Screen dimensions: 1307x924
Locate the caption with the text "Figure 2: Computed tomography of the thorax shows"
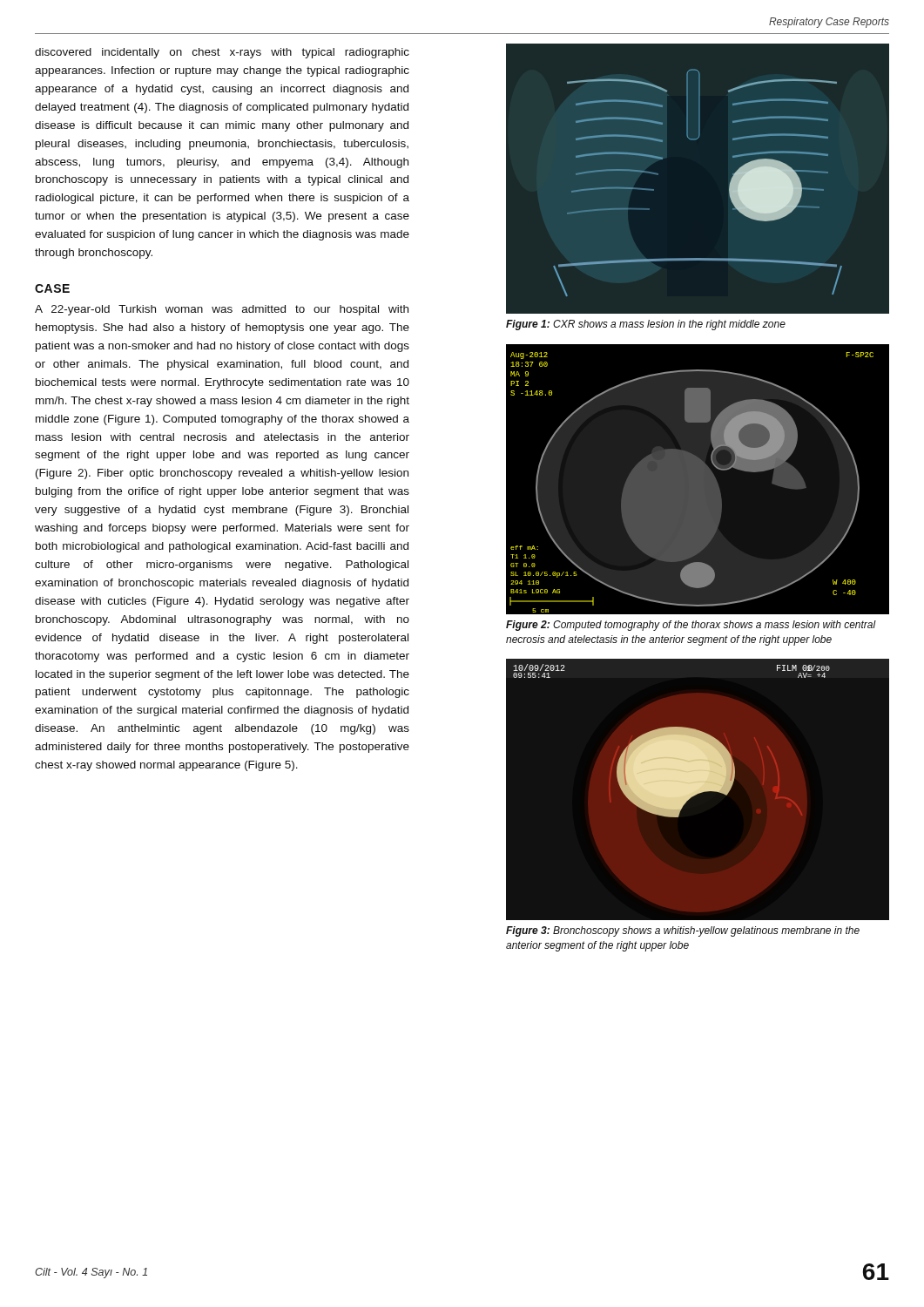pos(691,632)
